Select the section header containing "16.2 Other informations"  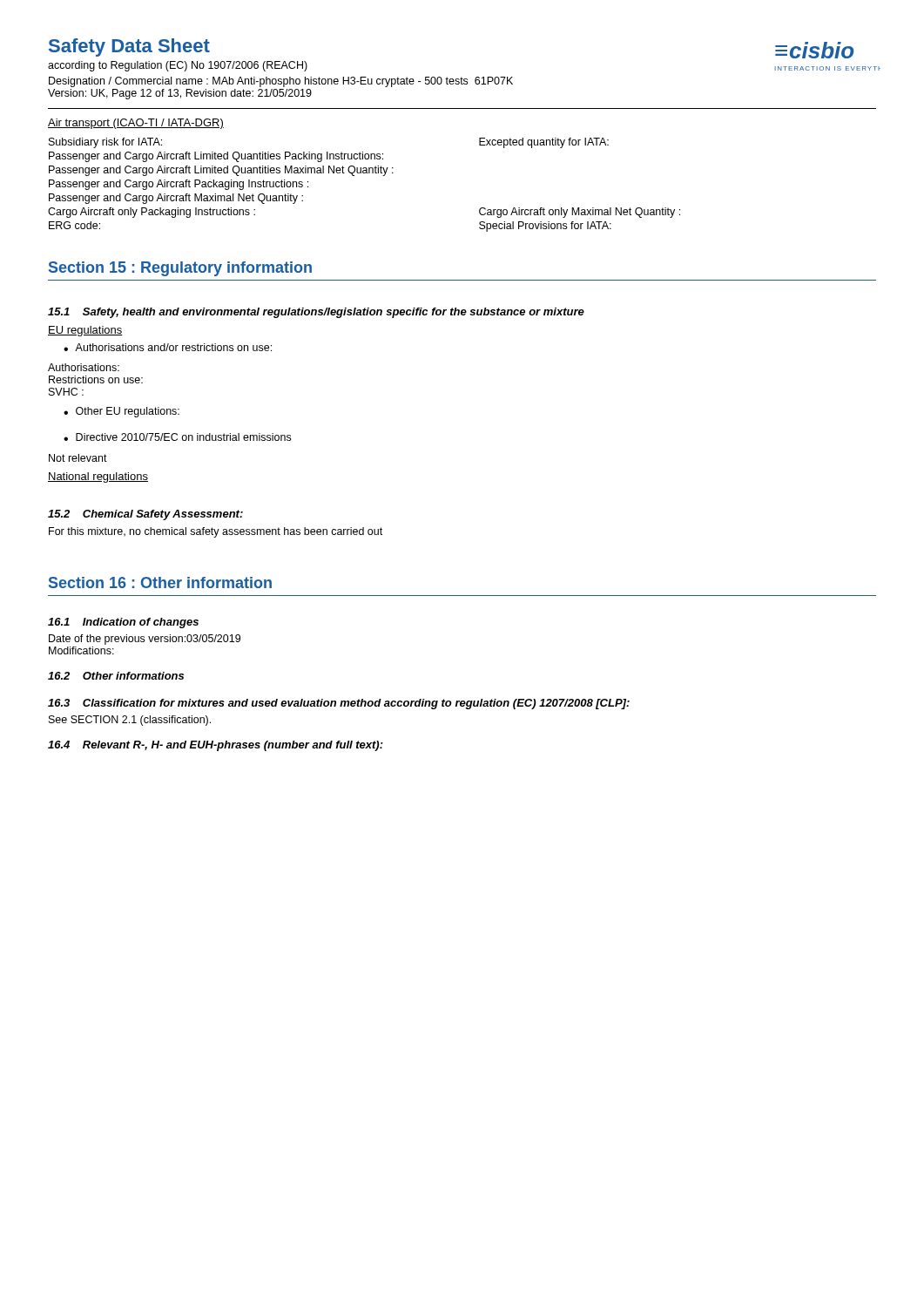tap(116, 676)
